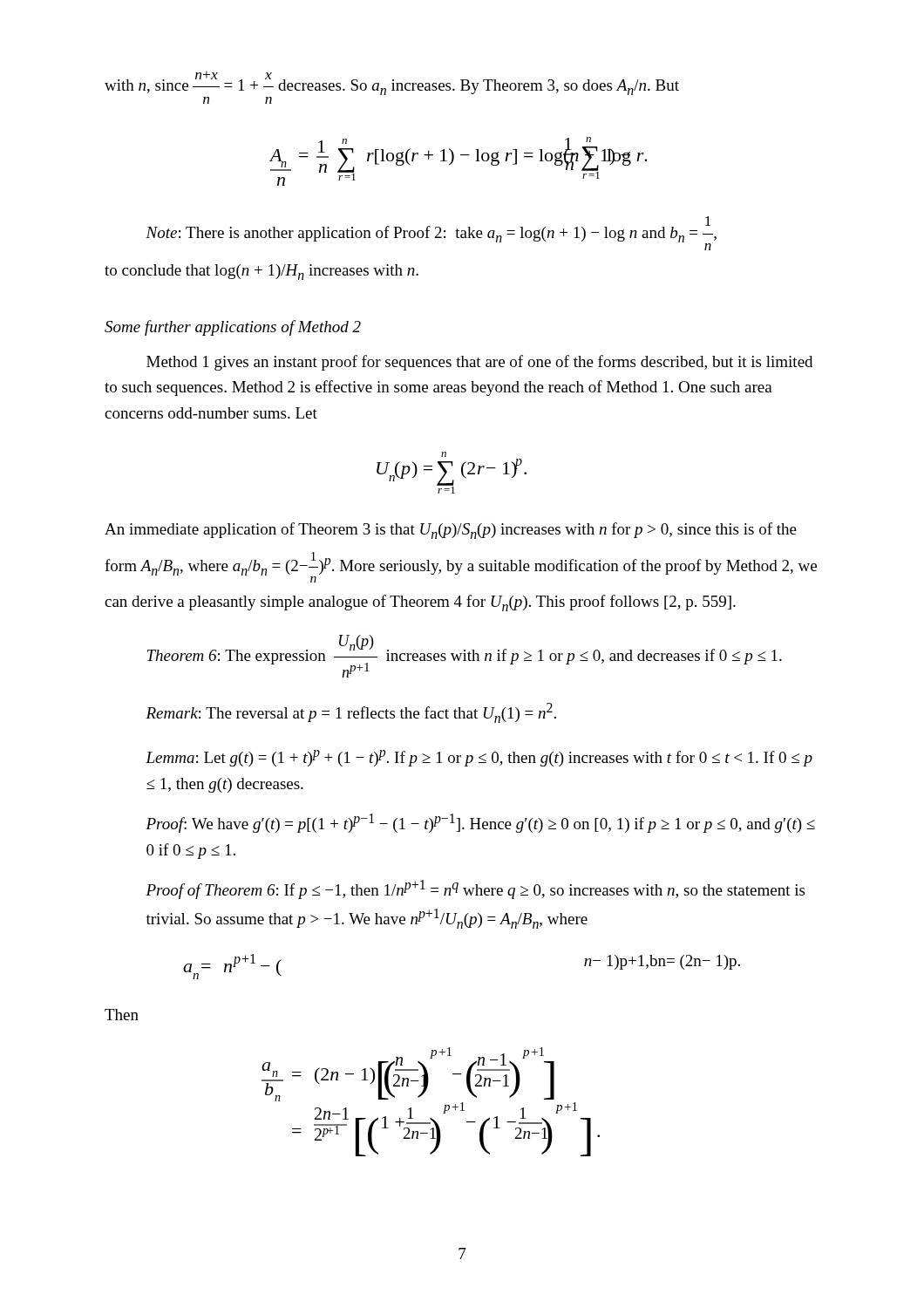
Task: Find the text starting "Un ( p )"
Action: click(462, 471)
